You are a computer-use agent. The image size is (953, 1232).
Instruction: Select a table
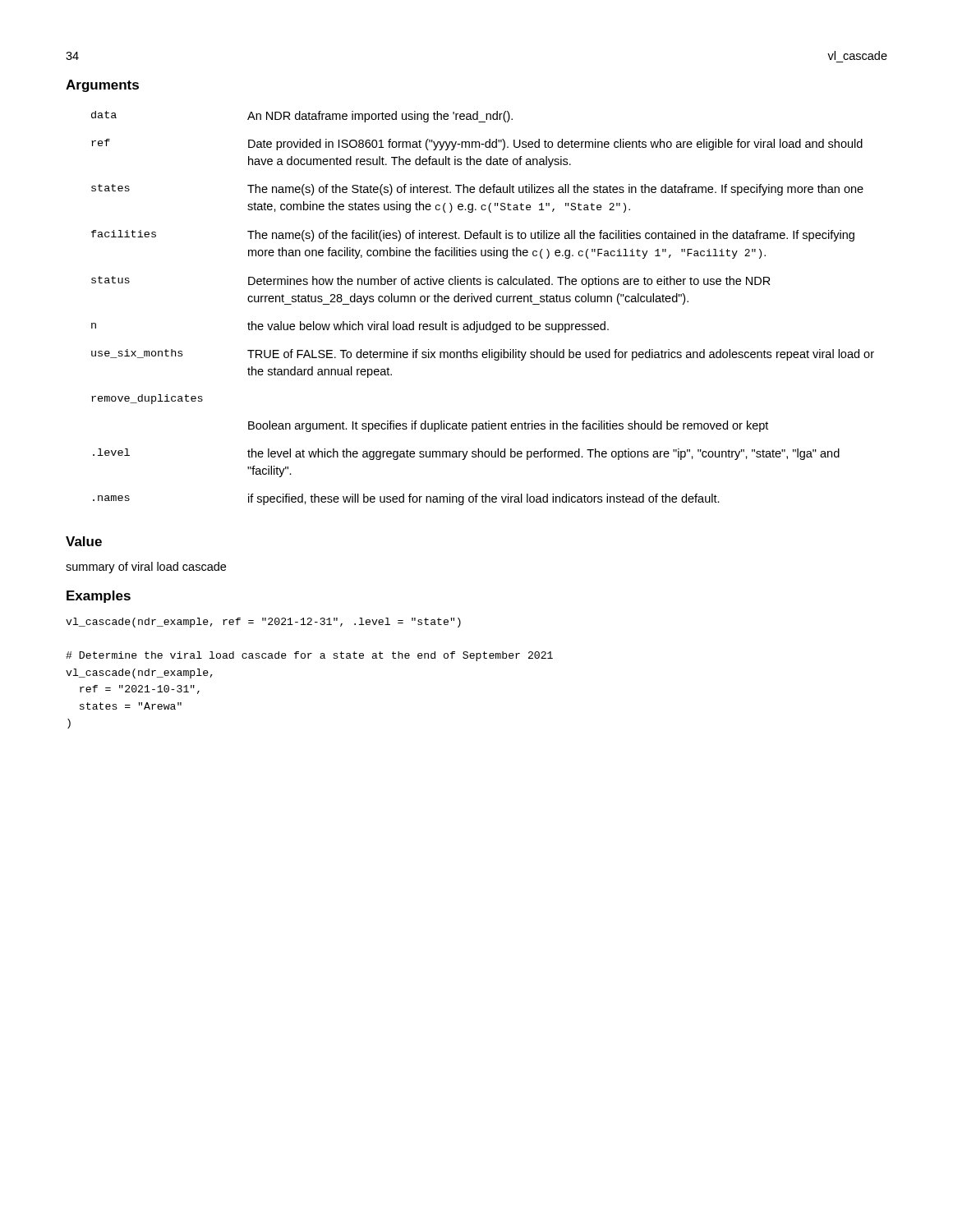click(476, 309)
